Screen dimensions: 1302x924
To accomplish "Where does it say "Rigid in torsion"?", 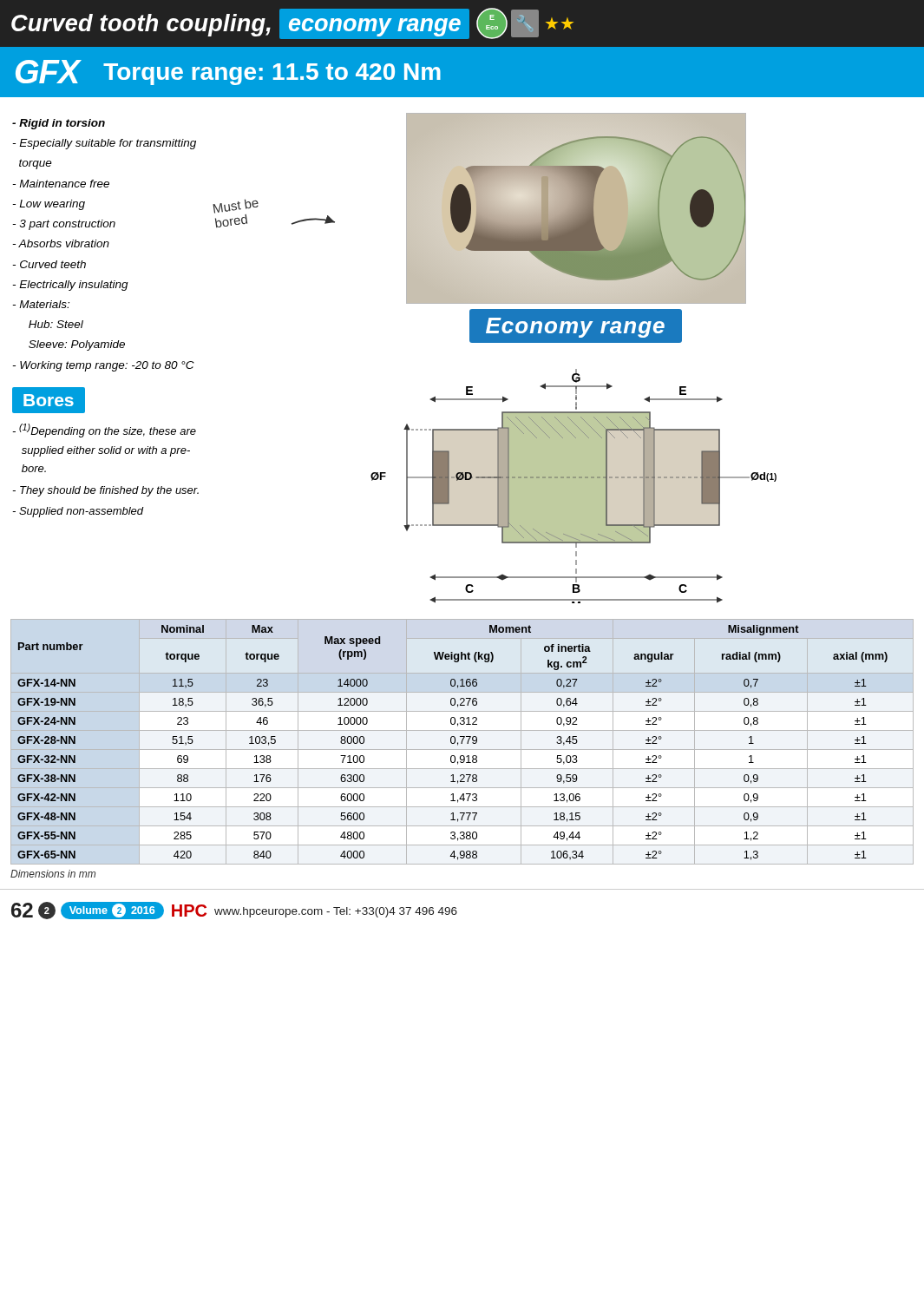I will coord(59,123).
